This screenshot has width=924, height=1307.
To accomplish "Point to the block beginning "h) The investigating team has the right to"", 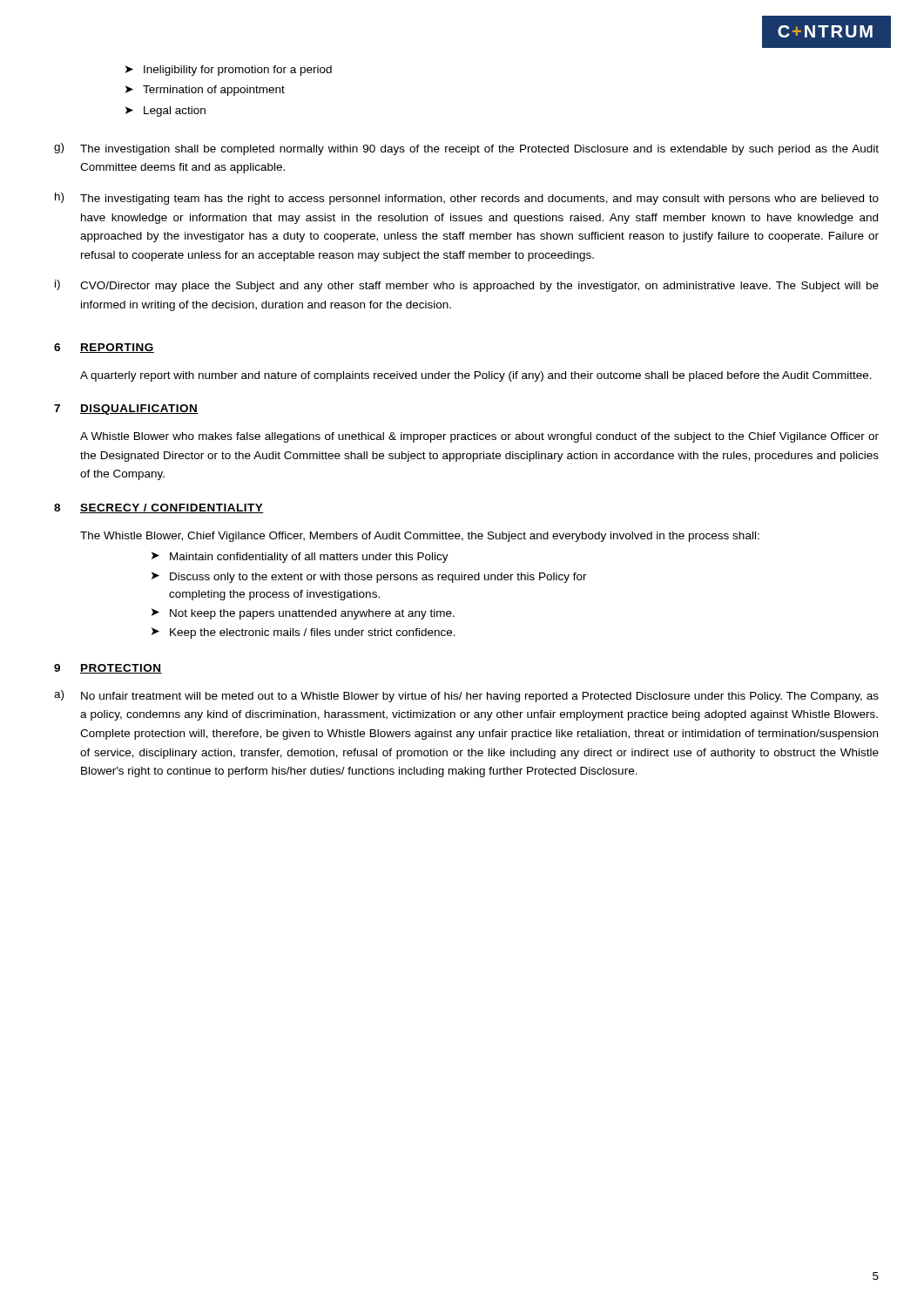I will tap(466, 227).
